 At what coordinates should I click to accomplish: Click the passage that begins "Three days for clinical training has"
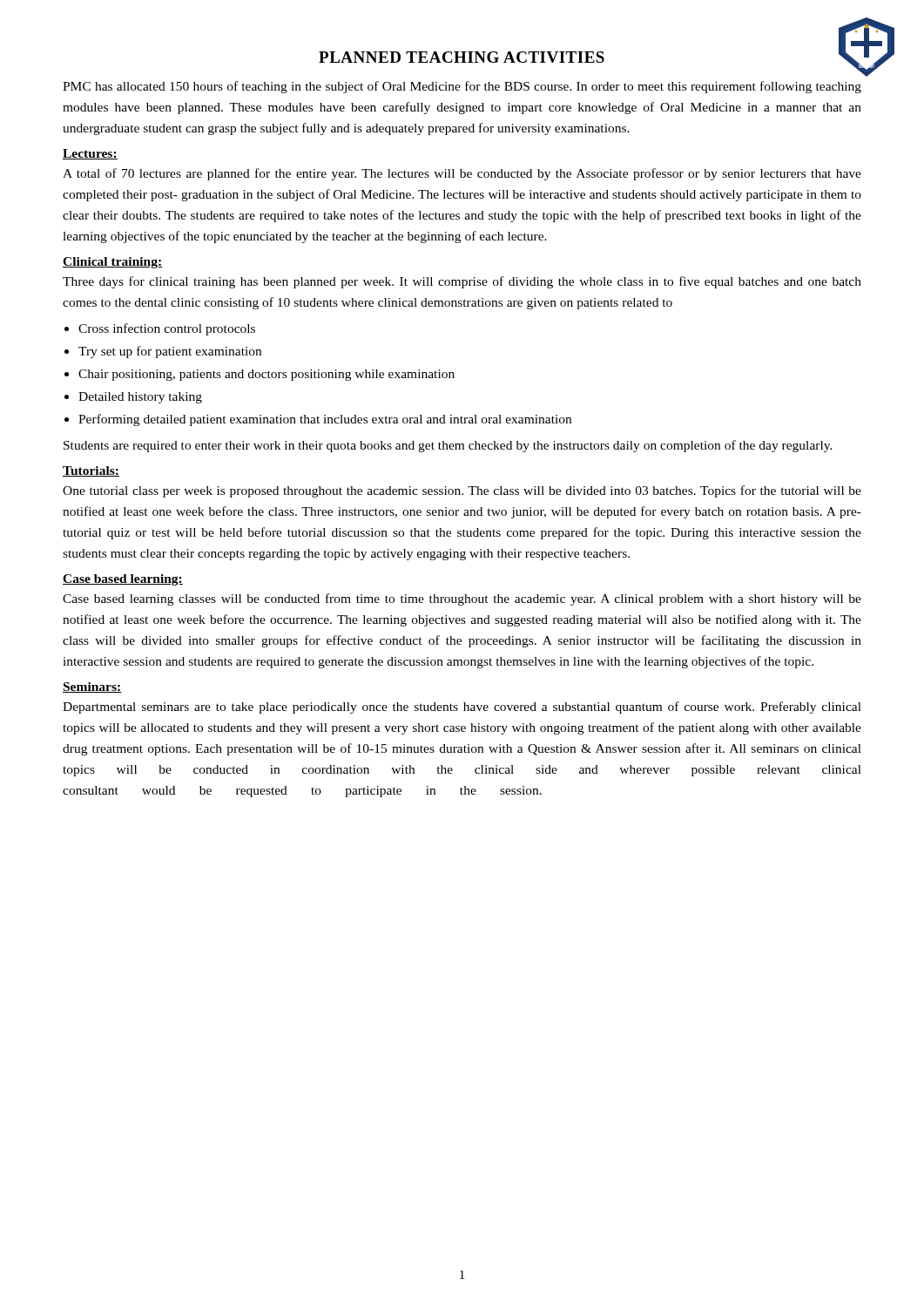click(462, 292)
